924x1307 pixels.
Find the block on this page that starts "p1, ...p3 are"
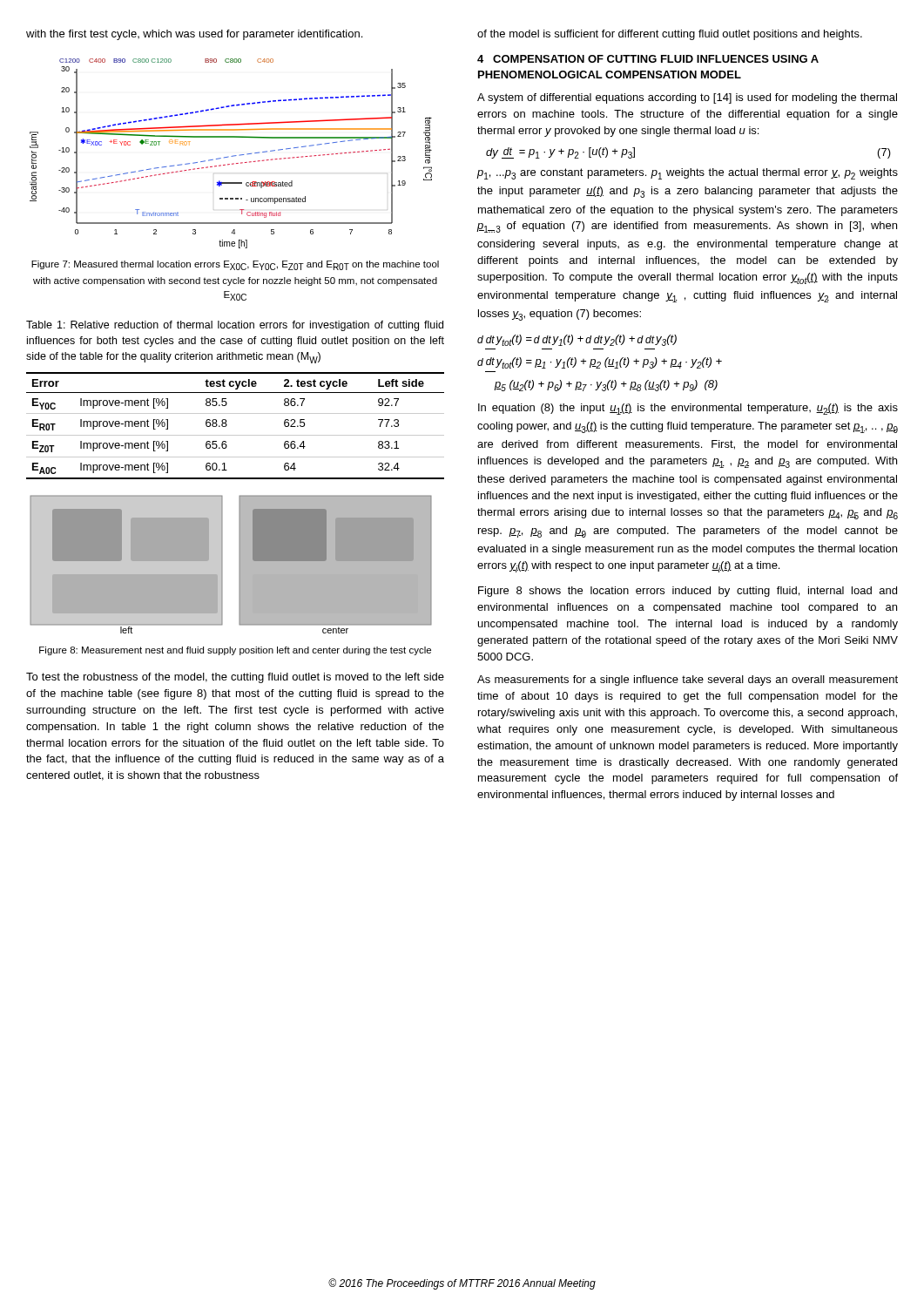point(688,244)
